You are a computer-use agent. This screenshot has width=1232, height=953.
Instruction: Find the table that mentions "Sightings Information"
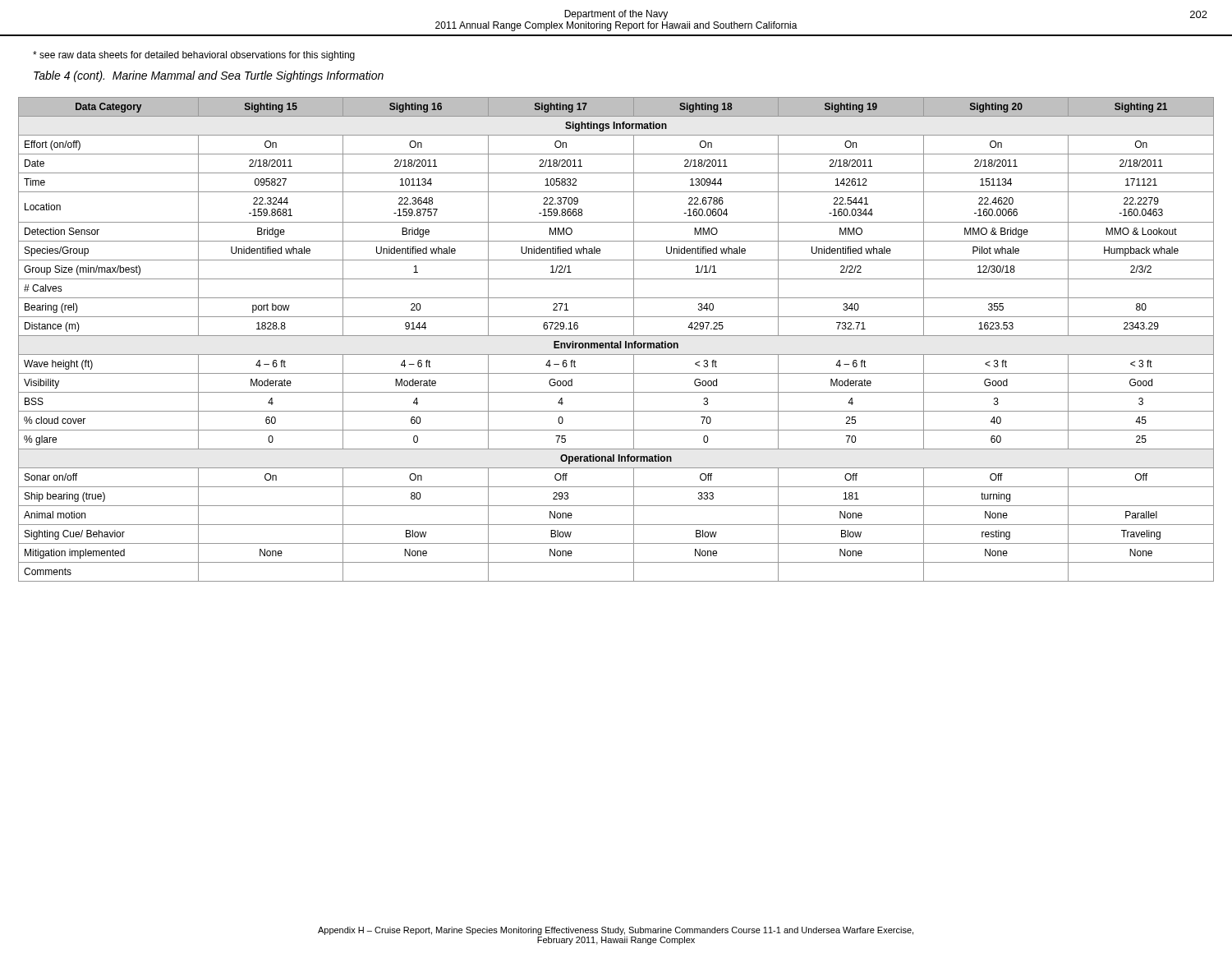(616, 339)
